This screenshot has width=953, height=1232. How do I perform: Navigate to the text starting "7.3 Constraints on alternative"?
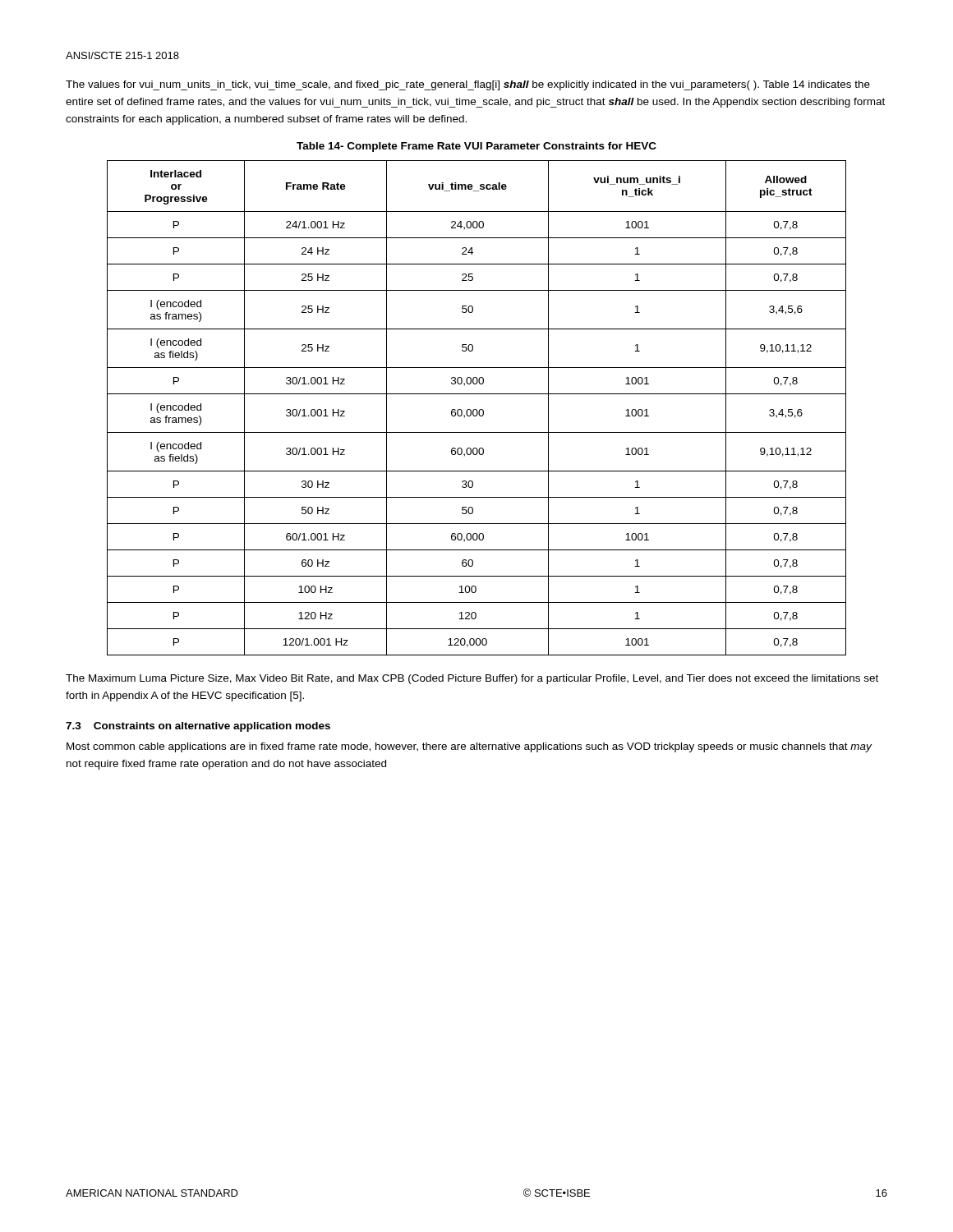[x=198, y=725]
